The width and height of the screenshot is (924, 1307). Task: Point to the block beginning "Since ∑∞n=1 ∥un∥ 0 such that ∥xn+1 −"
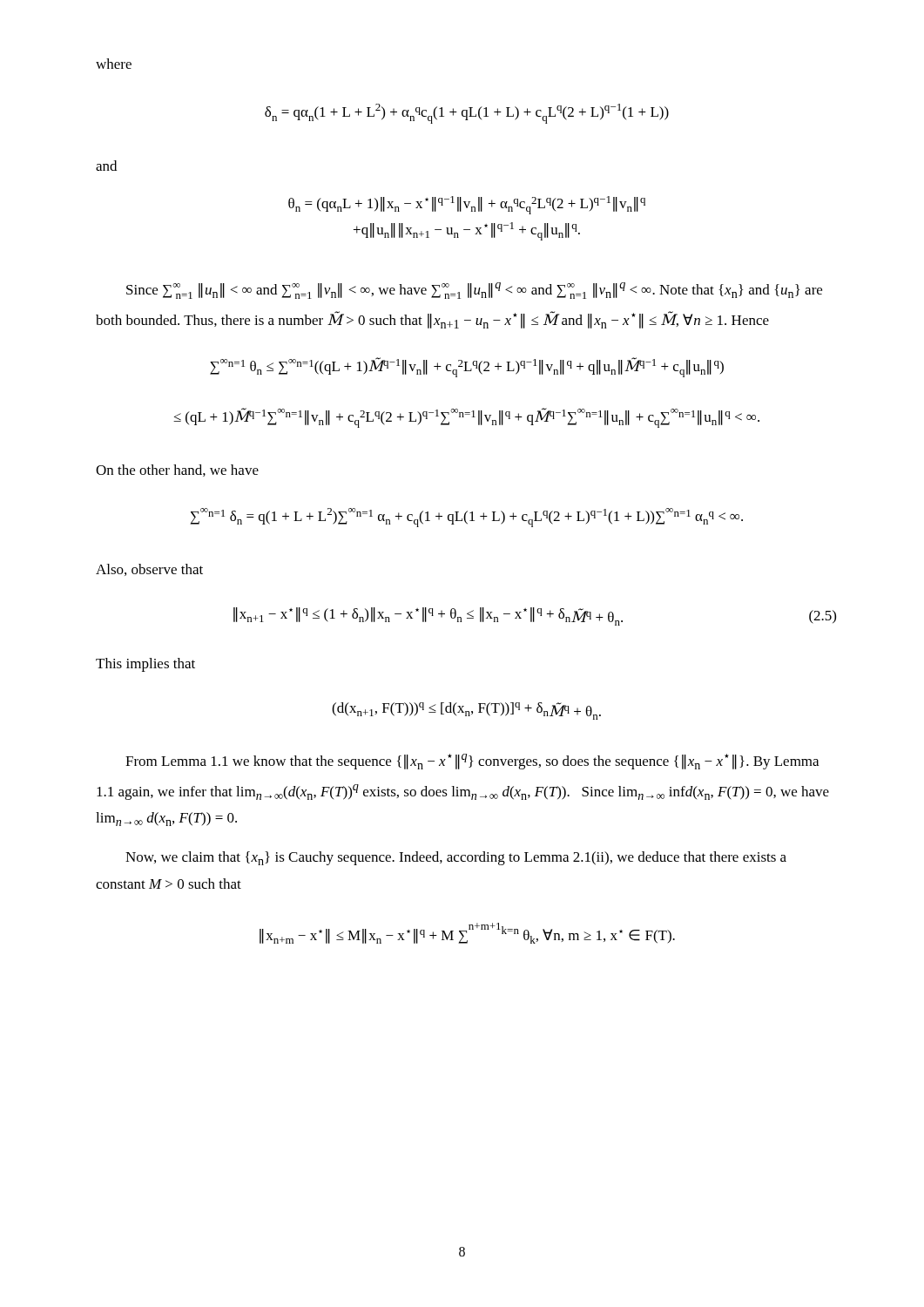click(x=459, y=304)
